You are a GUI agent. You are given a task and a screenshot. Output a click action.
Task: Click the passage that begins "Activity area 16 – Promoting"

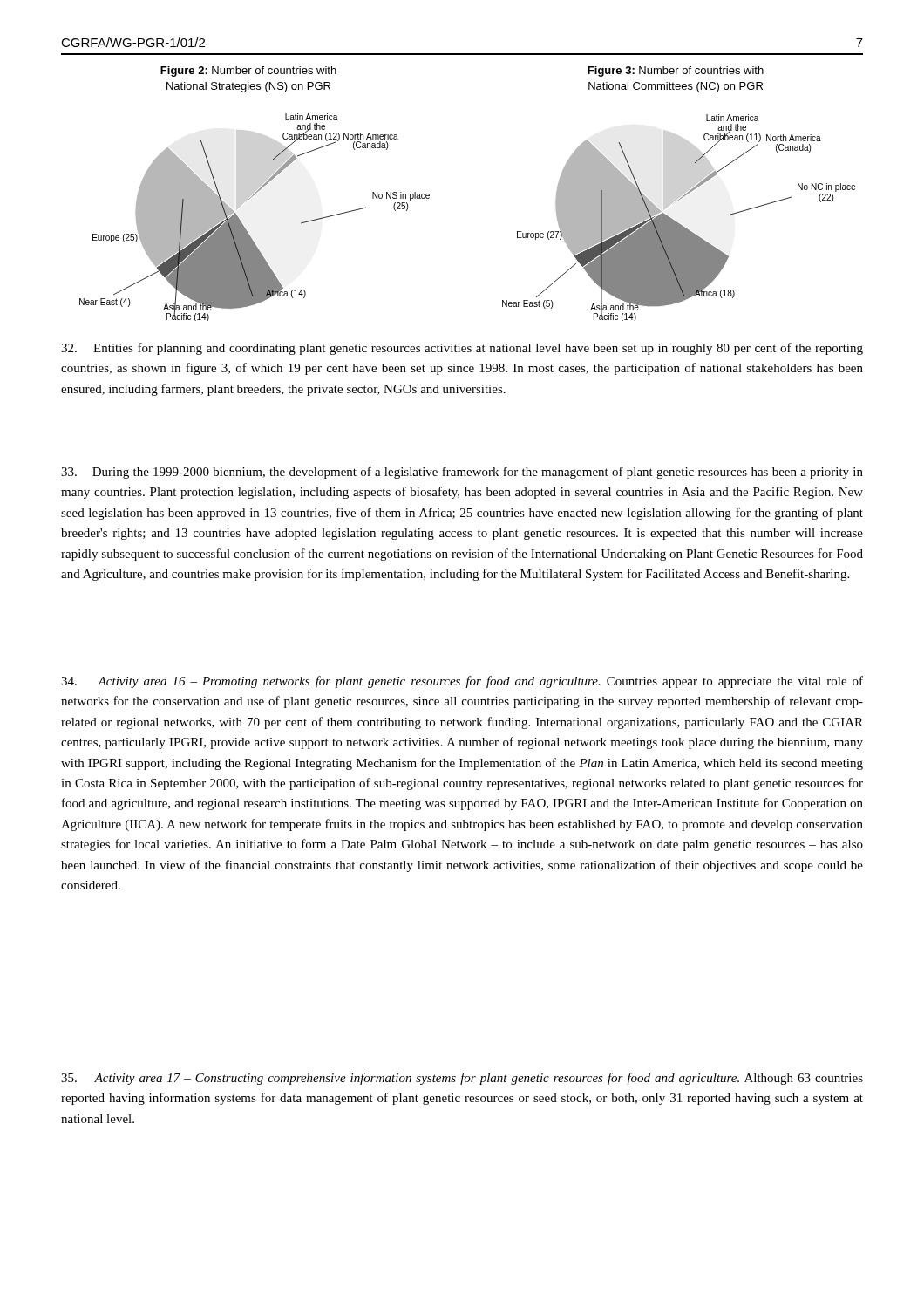click(x=462, y=783)
